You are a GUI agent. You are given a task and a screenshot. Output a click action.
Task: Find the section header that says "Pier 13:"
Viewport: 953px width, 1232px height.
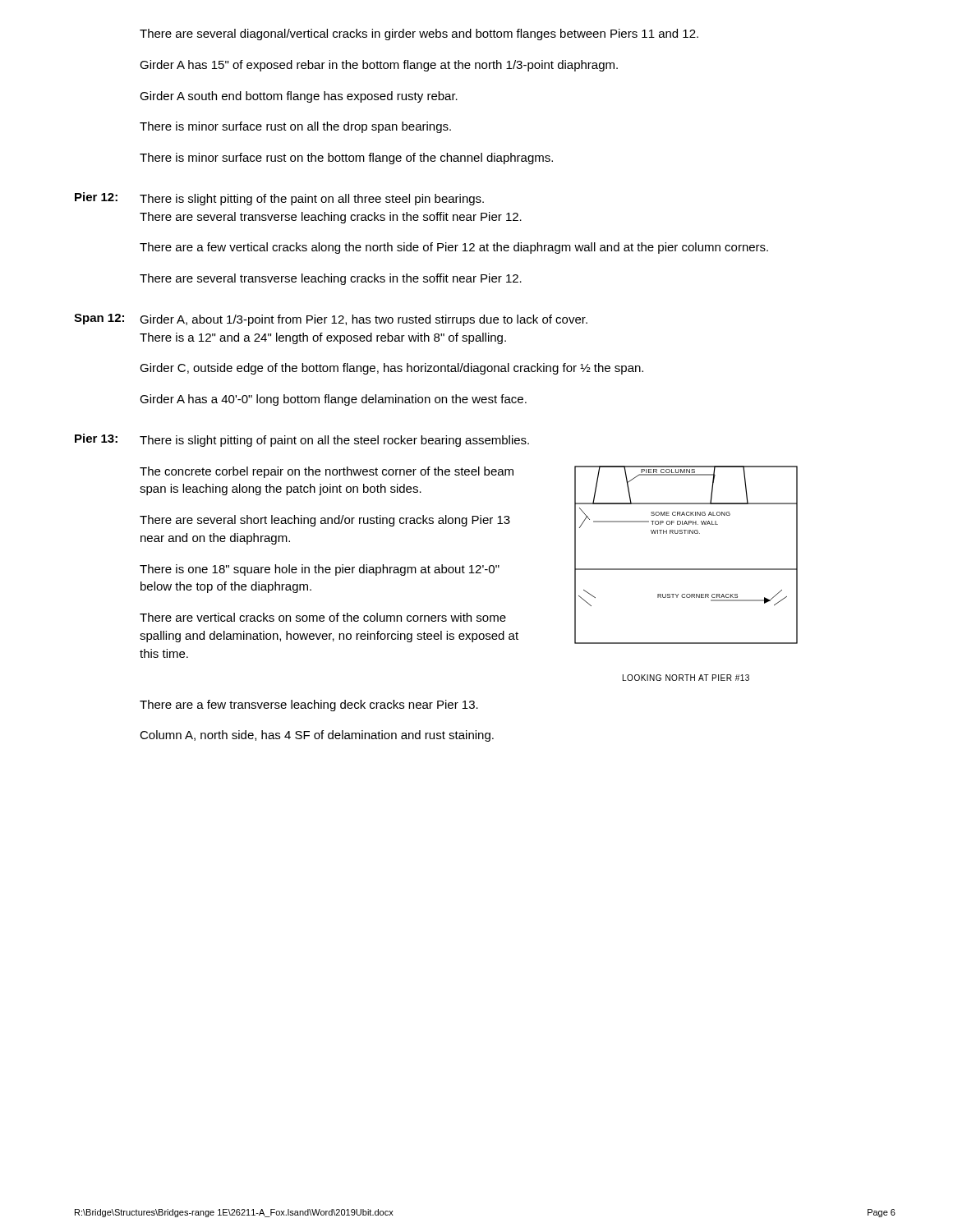[x=96, y=438]
